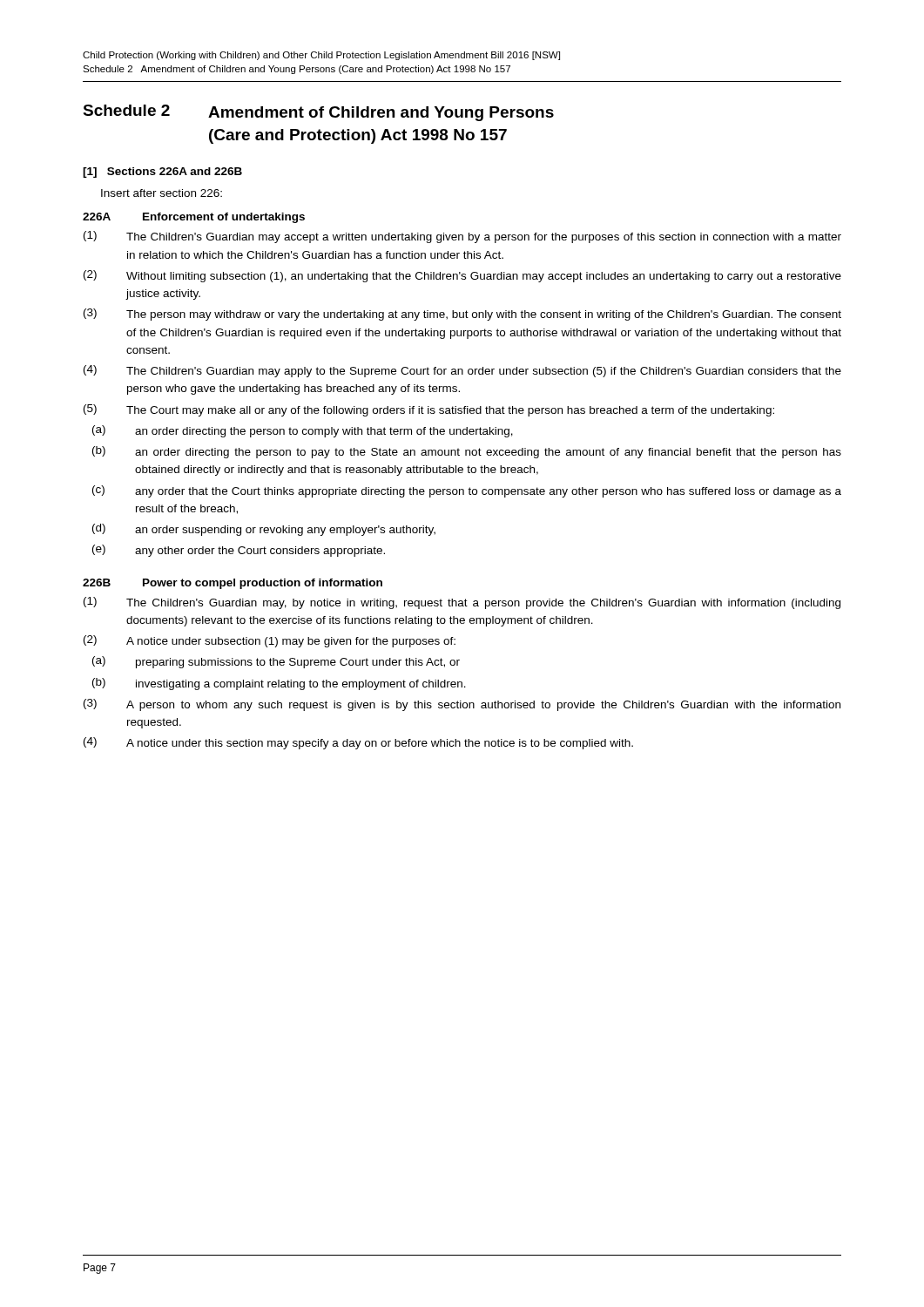Point to the title beginning "Schedule 2 Amendment of Children and Young Persons(Care"

pyautogui.click(x=462, y=124)
